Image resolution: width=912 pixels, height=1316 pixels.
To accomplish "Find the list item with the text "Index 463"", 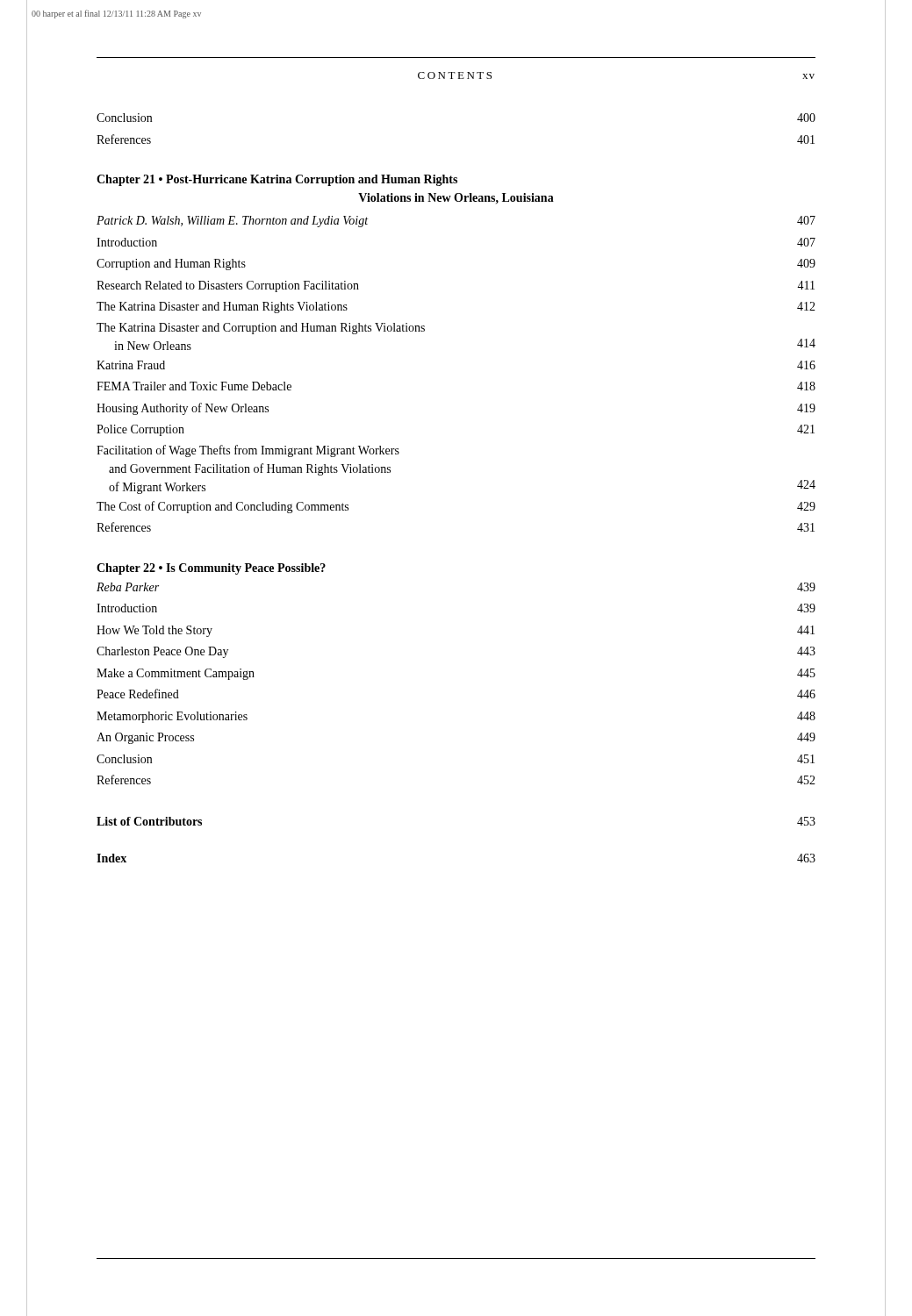I will 117,858.
